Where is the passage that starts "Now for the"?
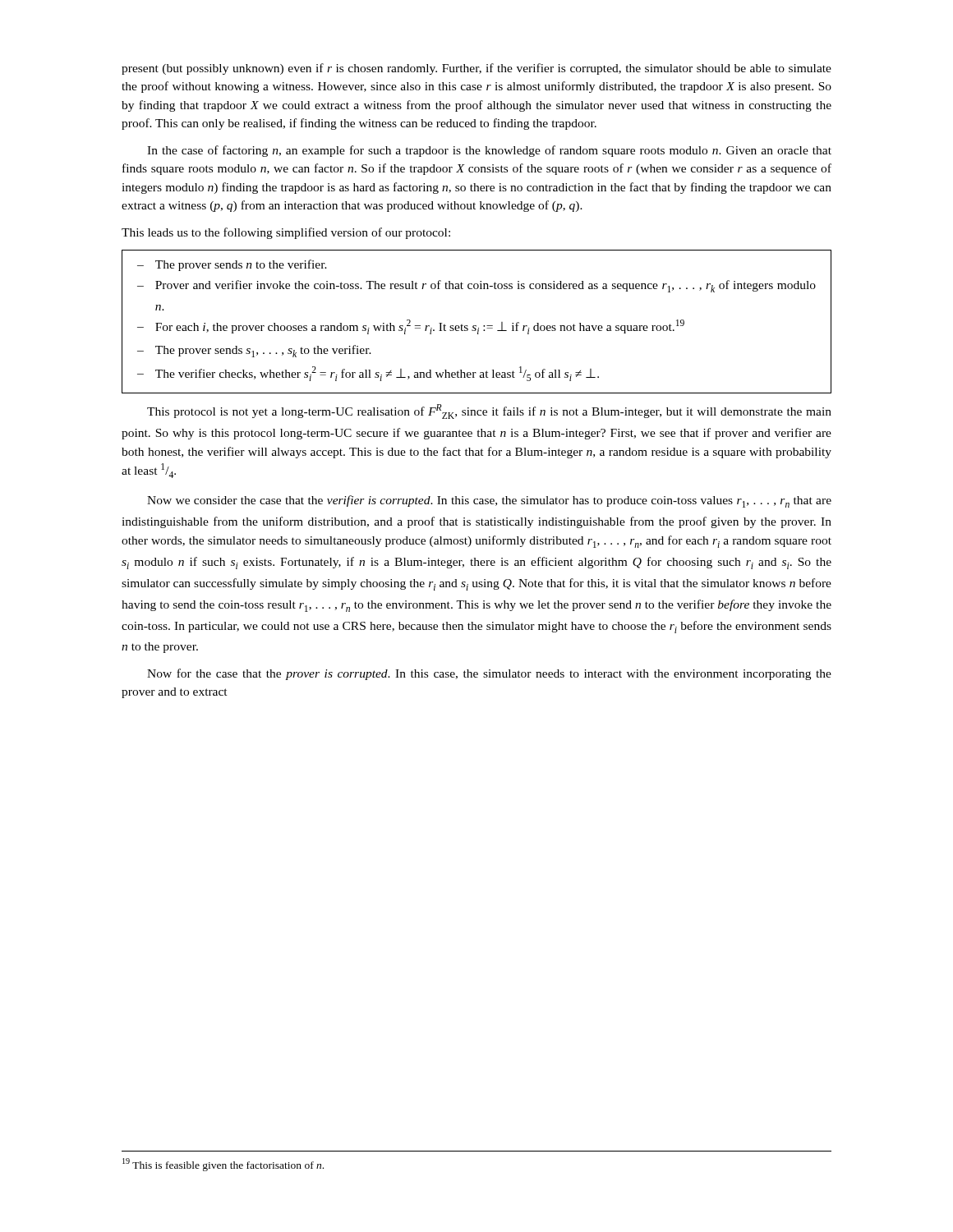The width and height of the screenshot is (953, 1232). [x=476, y=683]
